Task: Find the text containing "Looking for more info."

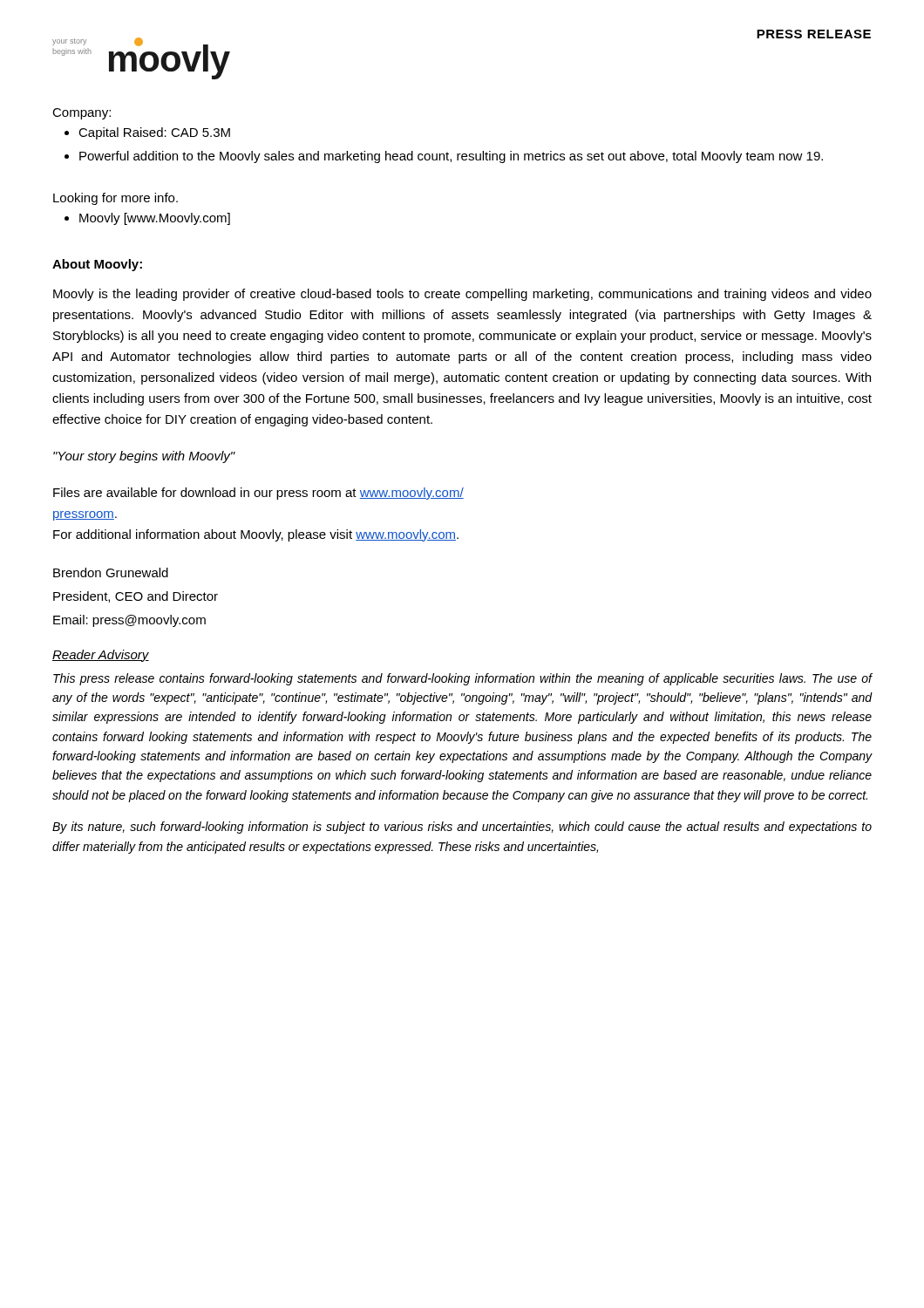Action: point(116,198)
